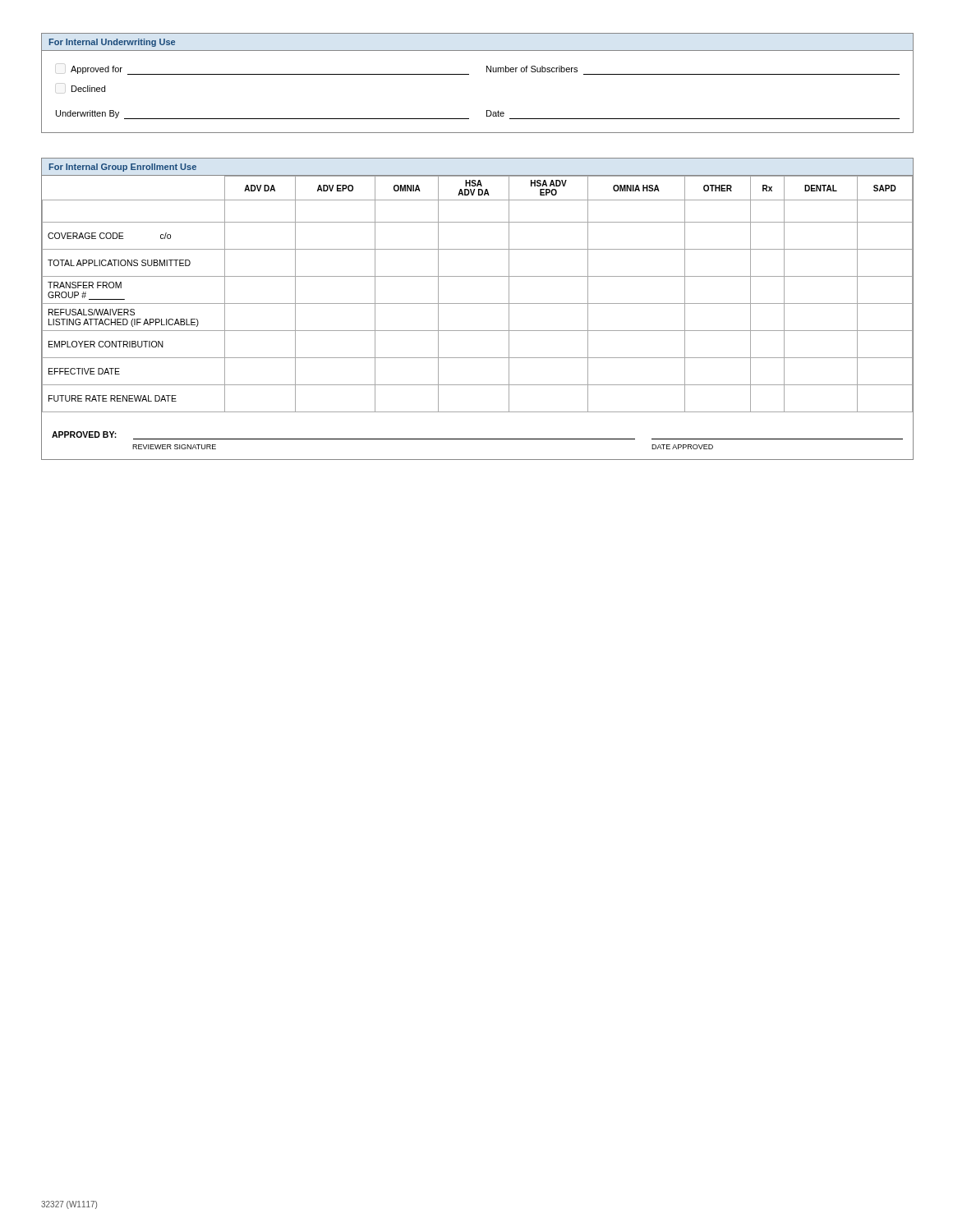Locate the section header that opens with "For Internal Underwriting"
The image size is (953, 1232).
[x=477, y=83]
